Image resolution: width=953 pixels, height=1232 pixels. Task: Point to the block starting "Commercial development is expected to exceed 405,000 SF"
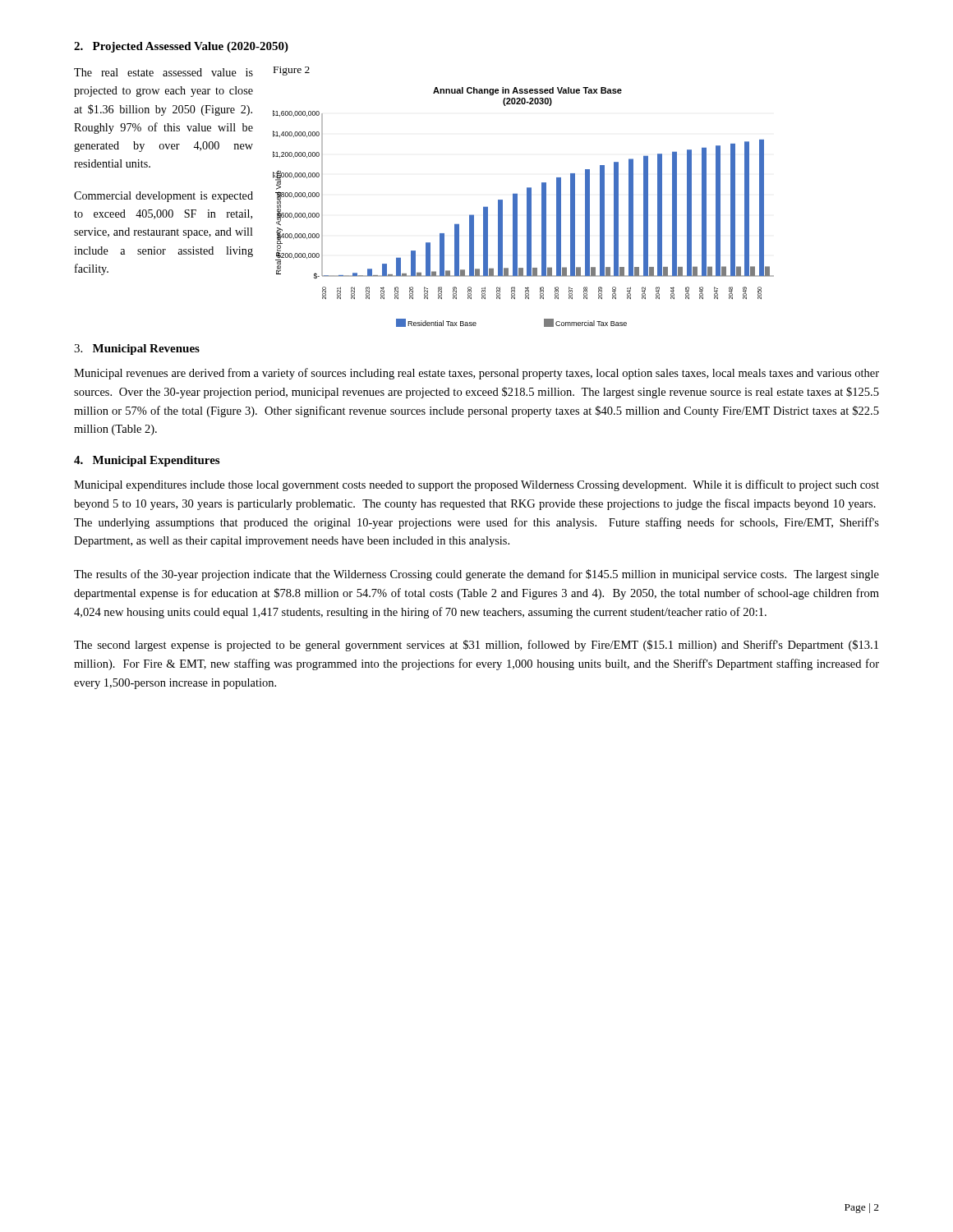pyautogui.click(x=163, y=232)
